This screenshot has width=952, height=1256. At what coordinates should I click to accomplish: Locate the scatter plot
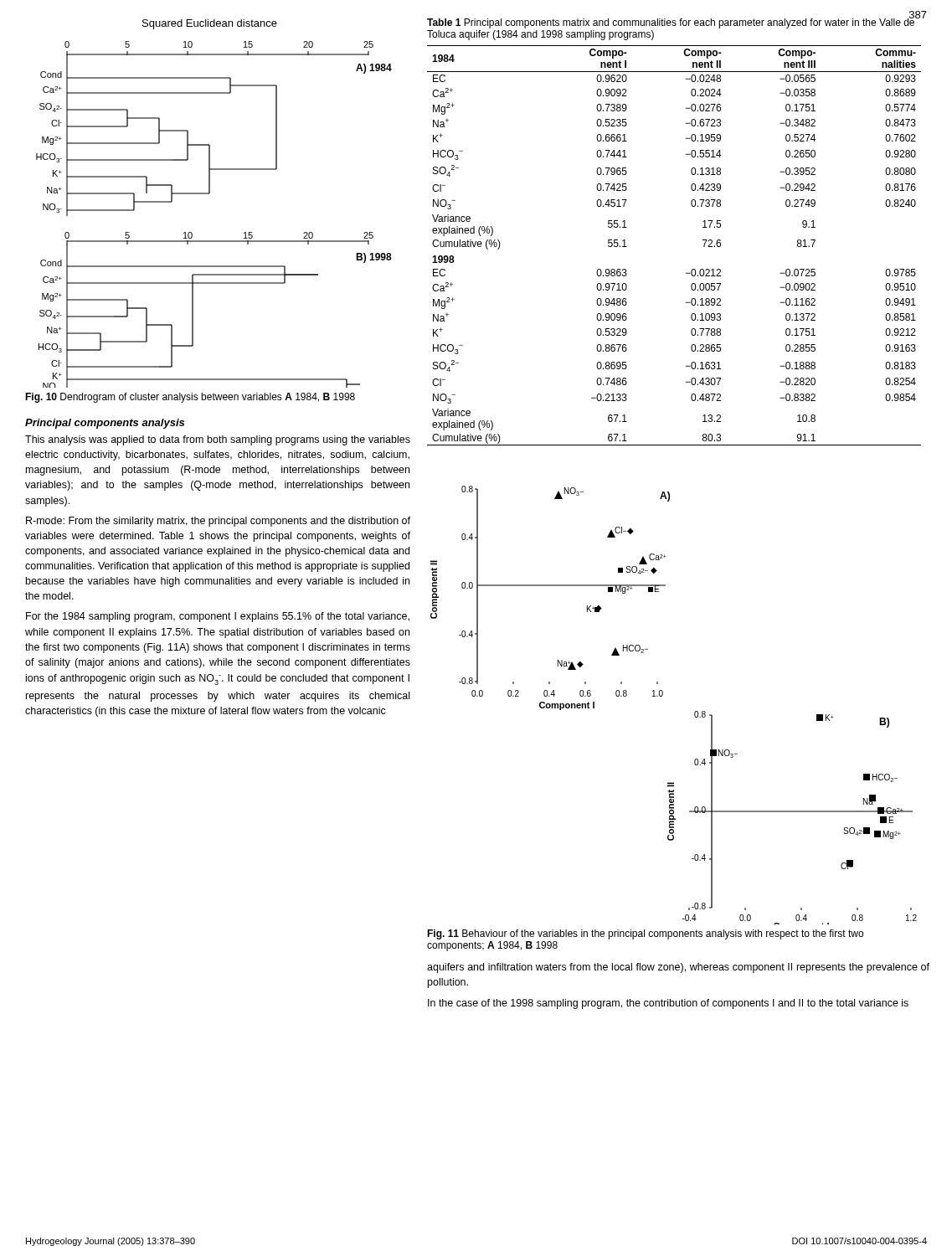pos(674,694)
